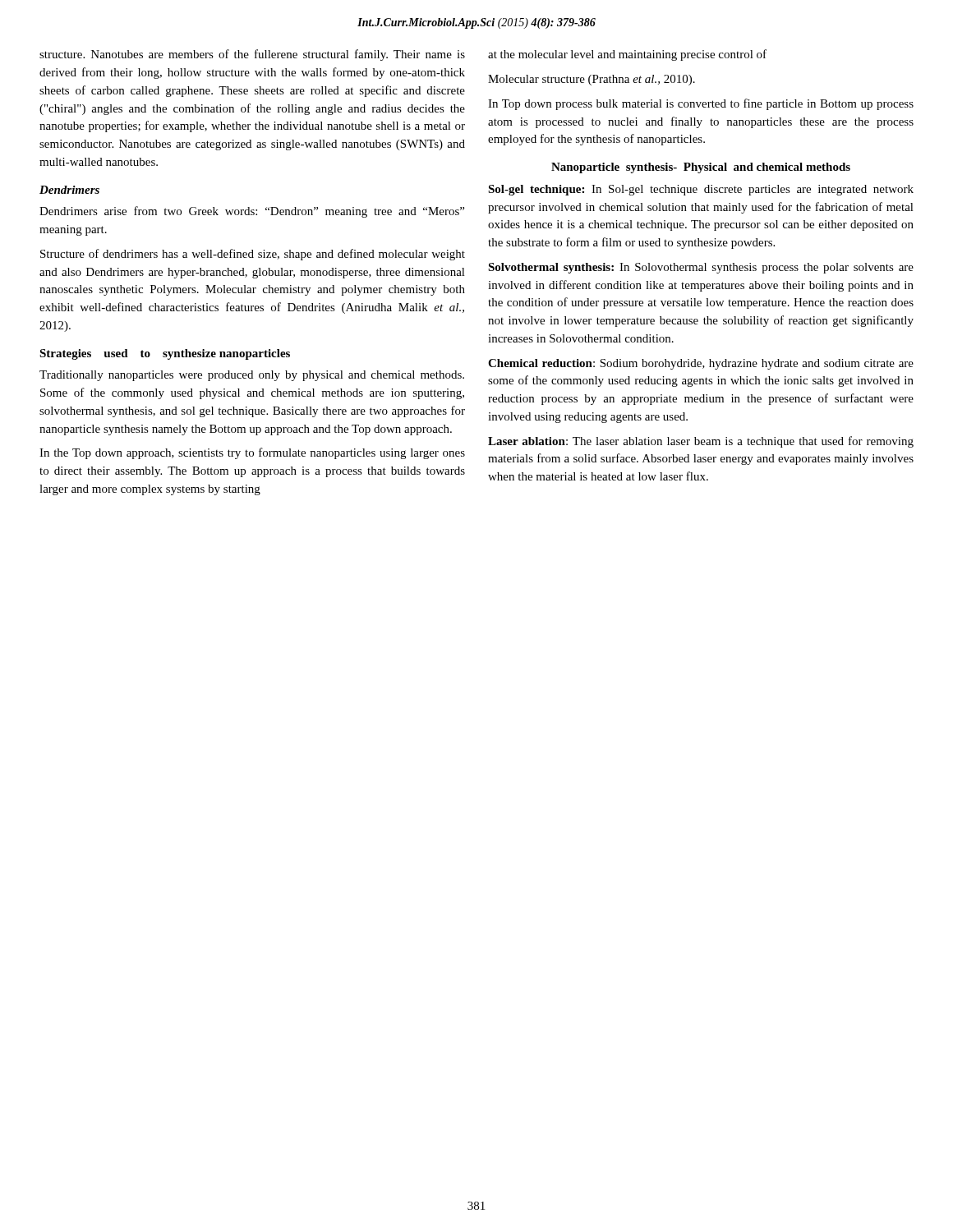Viewport: 953px width, 1232px height.
Task: Select the text starting "Sol-gel technique: In Sol-gel technique discrete"
Action: tap(701, 216)
